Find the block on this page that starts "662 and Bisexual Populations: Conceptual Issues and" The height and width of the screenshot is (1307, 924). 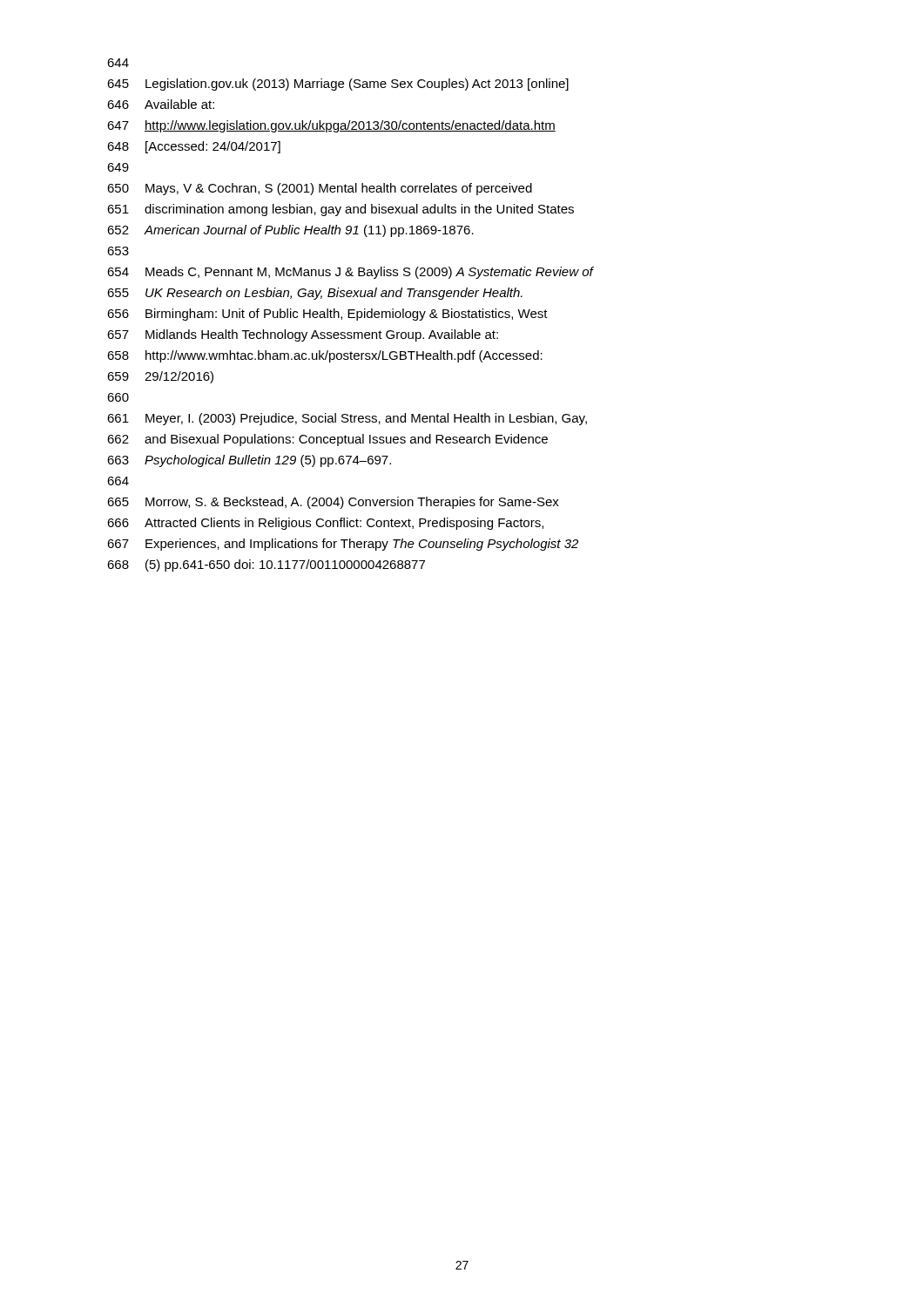pos(444,439)
